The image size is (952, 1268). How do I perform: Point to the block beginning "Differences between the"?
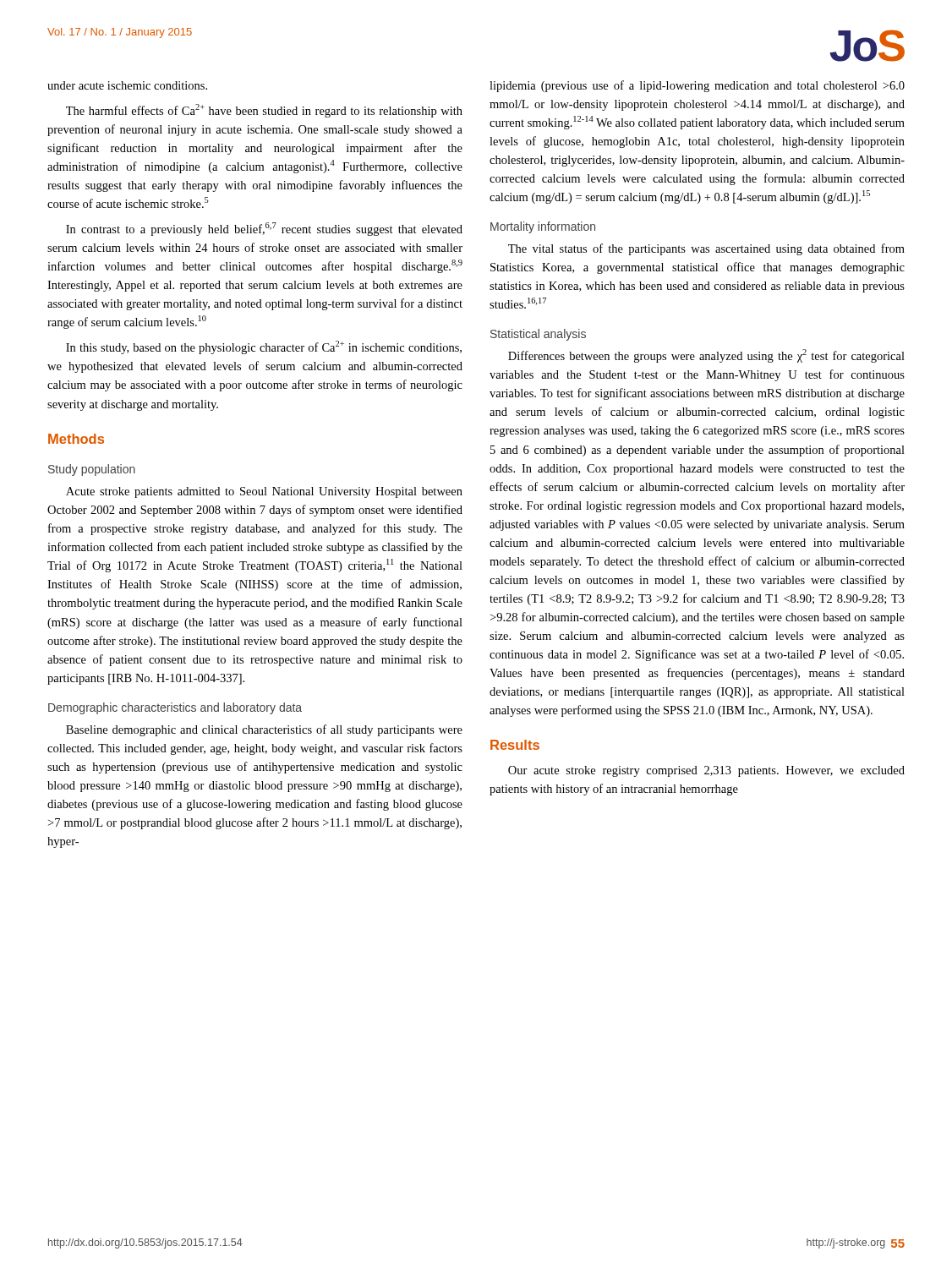click(x=697, y=533)
